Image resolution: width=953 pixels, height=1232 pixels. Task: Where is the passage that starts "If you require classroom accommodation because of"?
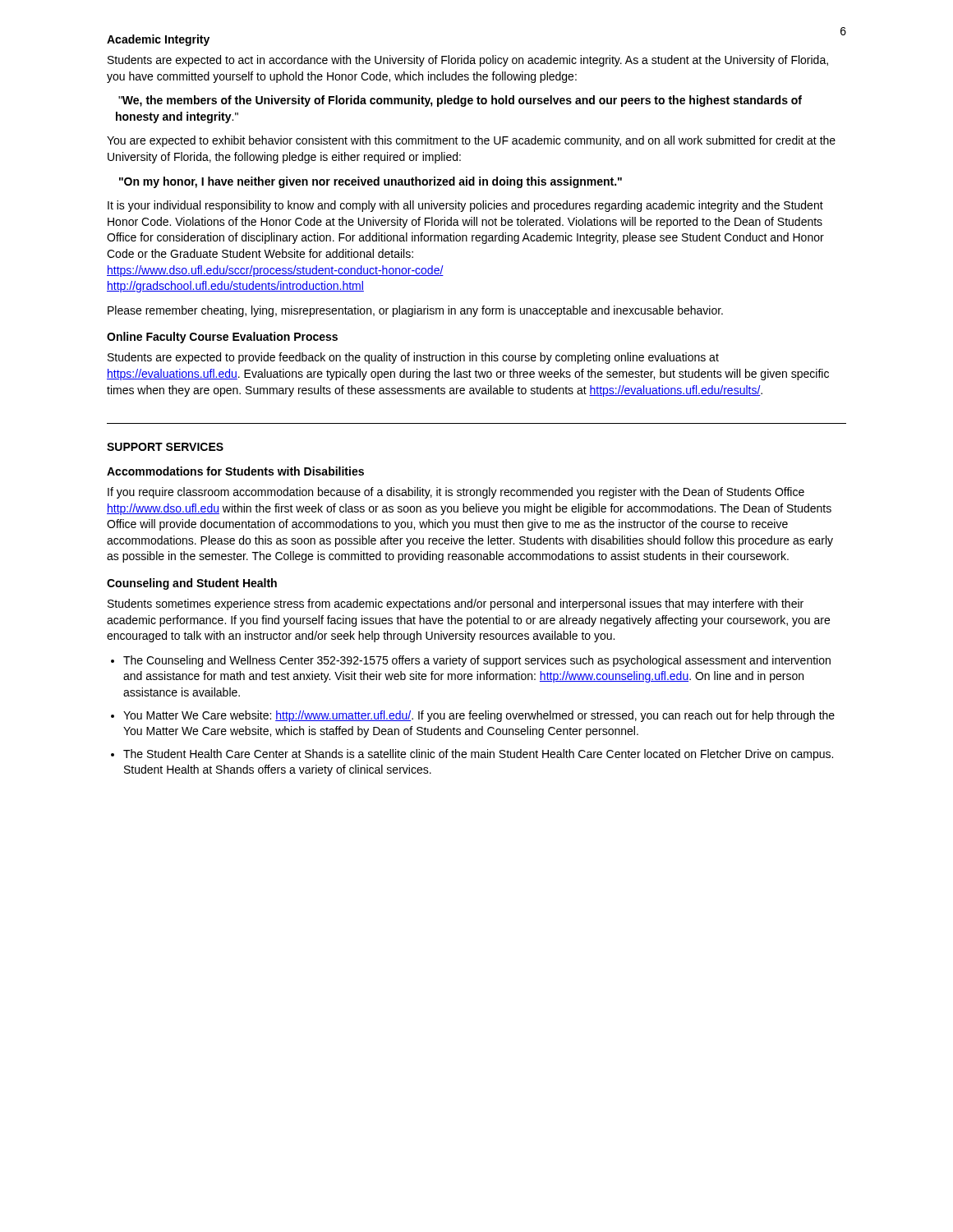(476, 525)
